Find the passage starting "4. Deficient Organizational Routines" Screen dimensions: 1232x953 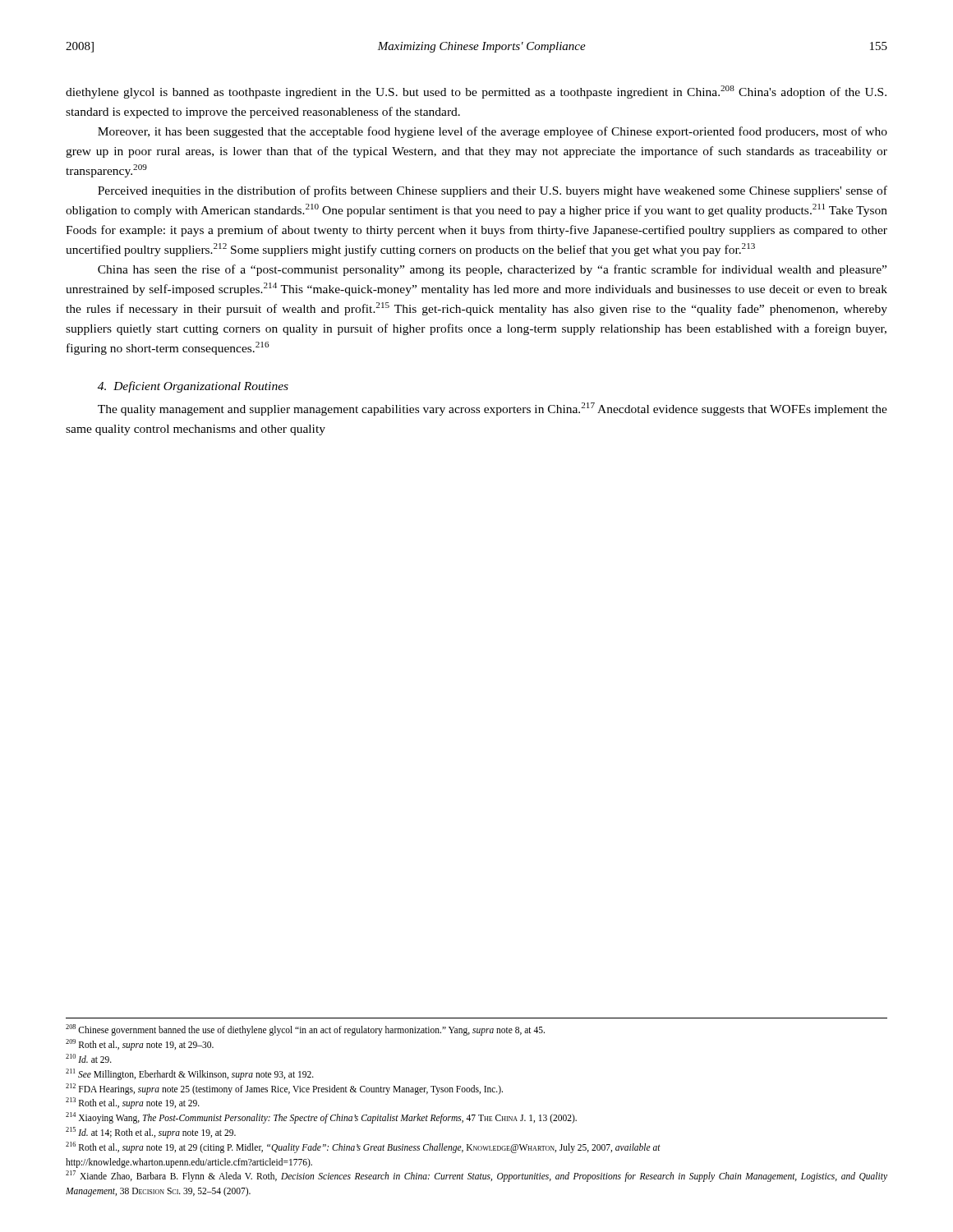pos(193,387)
